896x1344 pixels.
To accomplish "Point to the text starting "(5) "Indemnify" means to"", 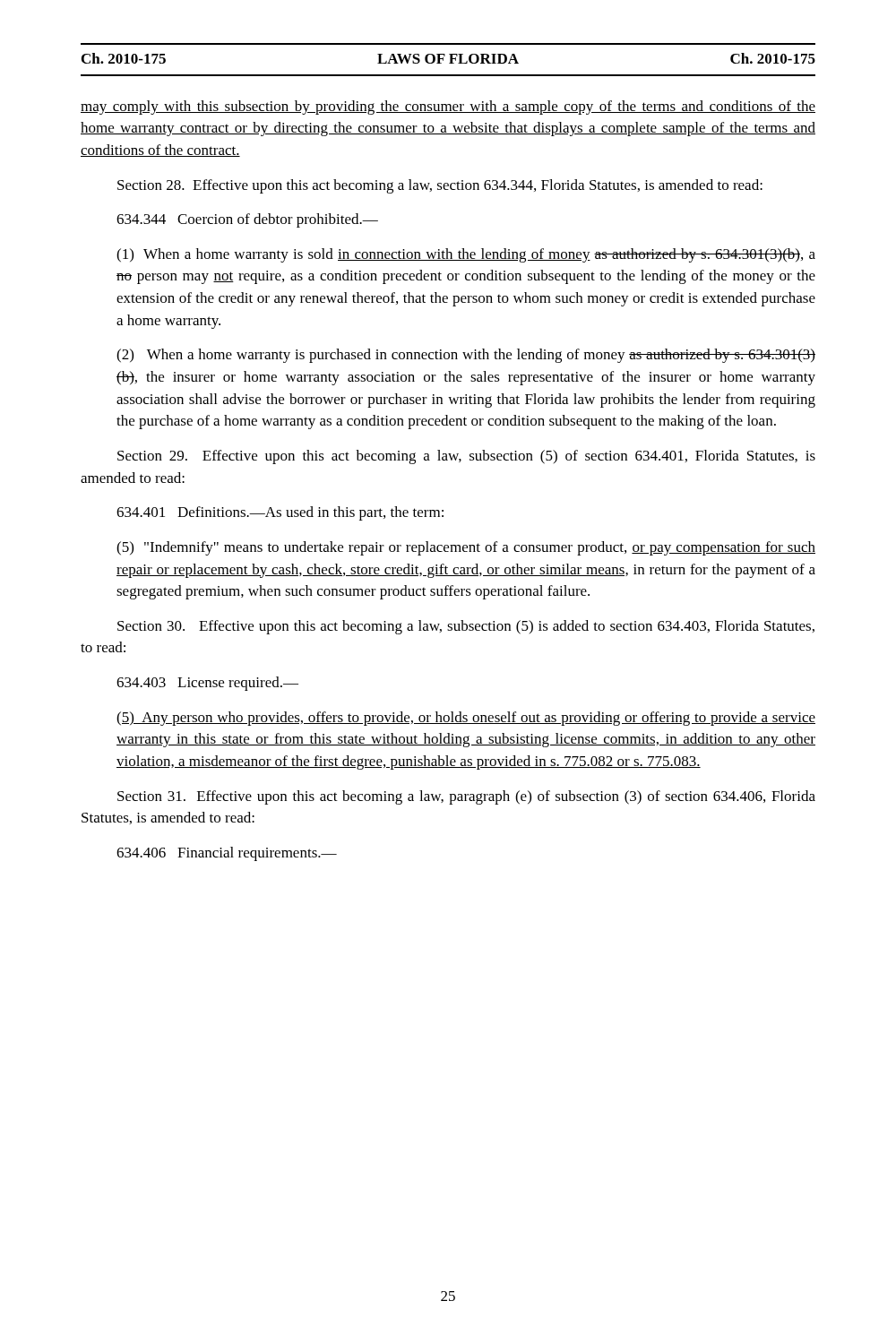I will 466,569.
